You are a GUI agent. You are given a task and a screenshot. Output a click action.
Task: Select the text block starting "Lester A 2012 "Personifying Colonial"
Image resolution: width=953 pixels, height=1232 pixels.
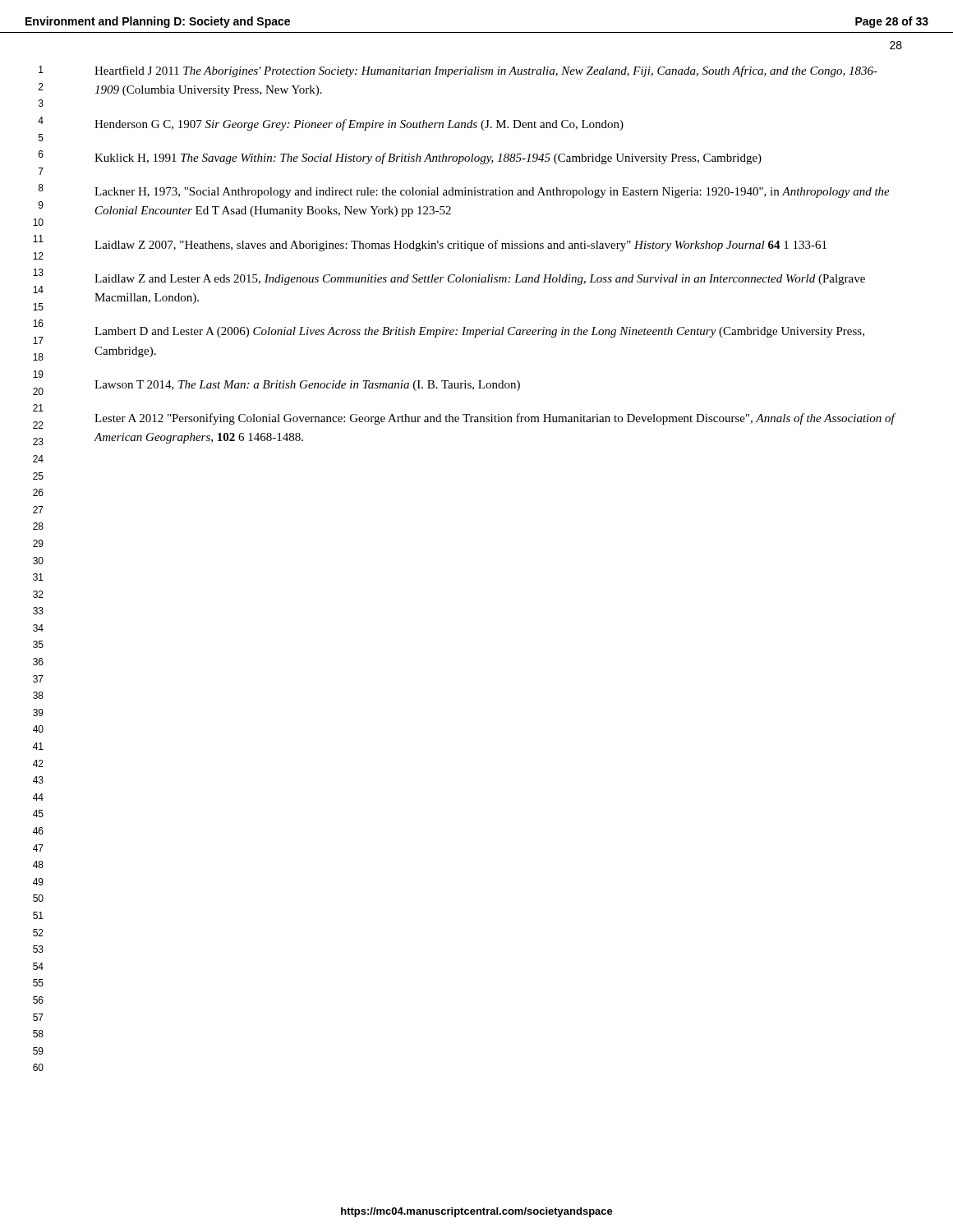(x=494, y=428)
